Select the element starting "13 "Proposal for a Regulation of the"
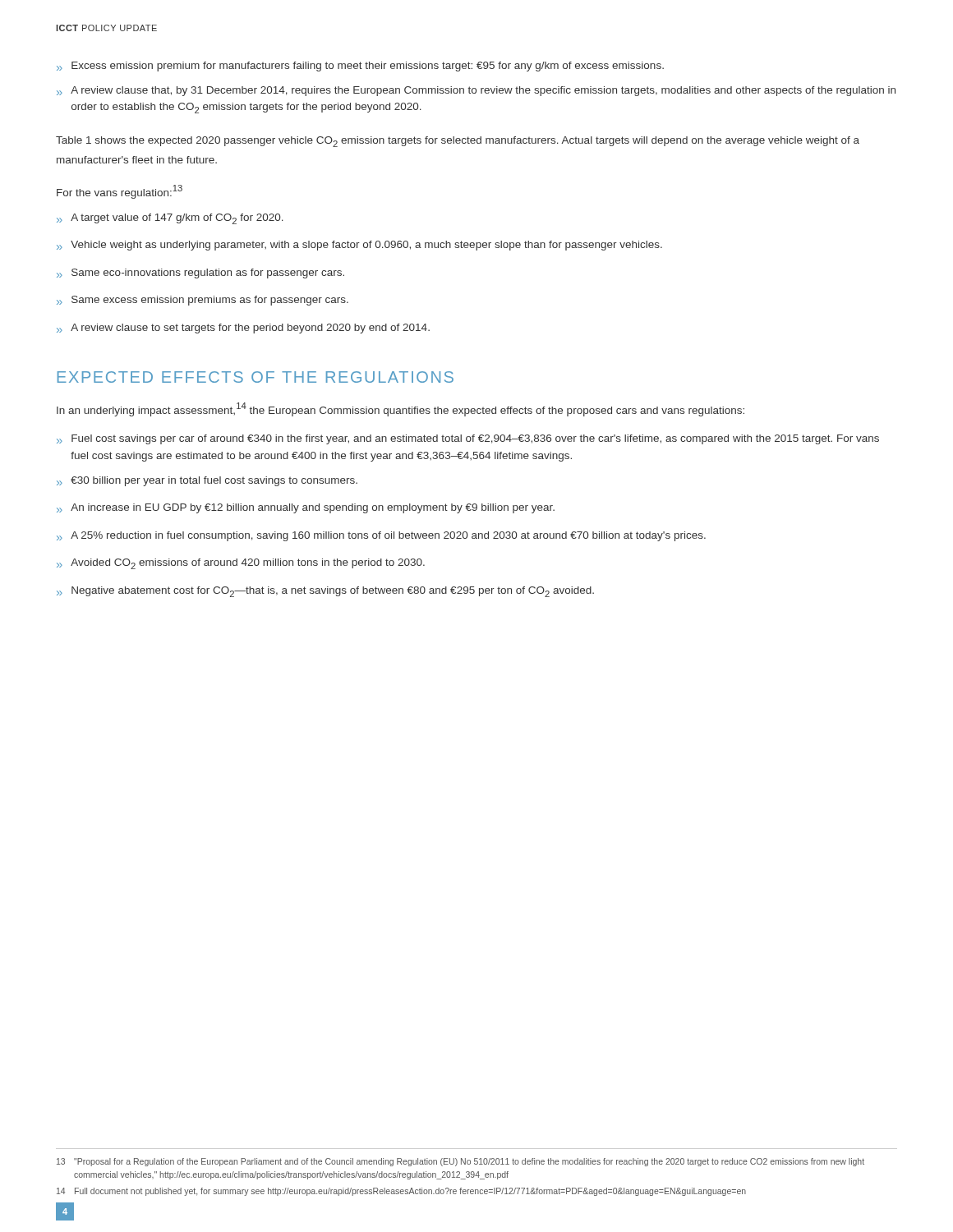 [x=476, y=1168]
